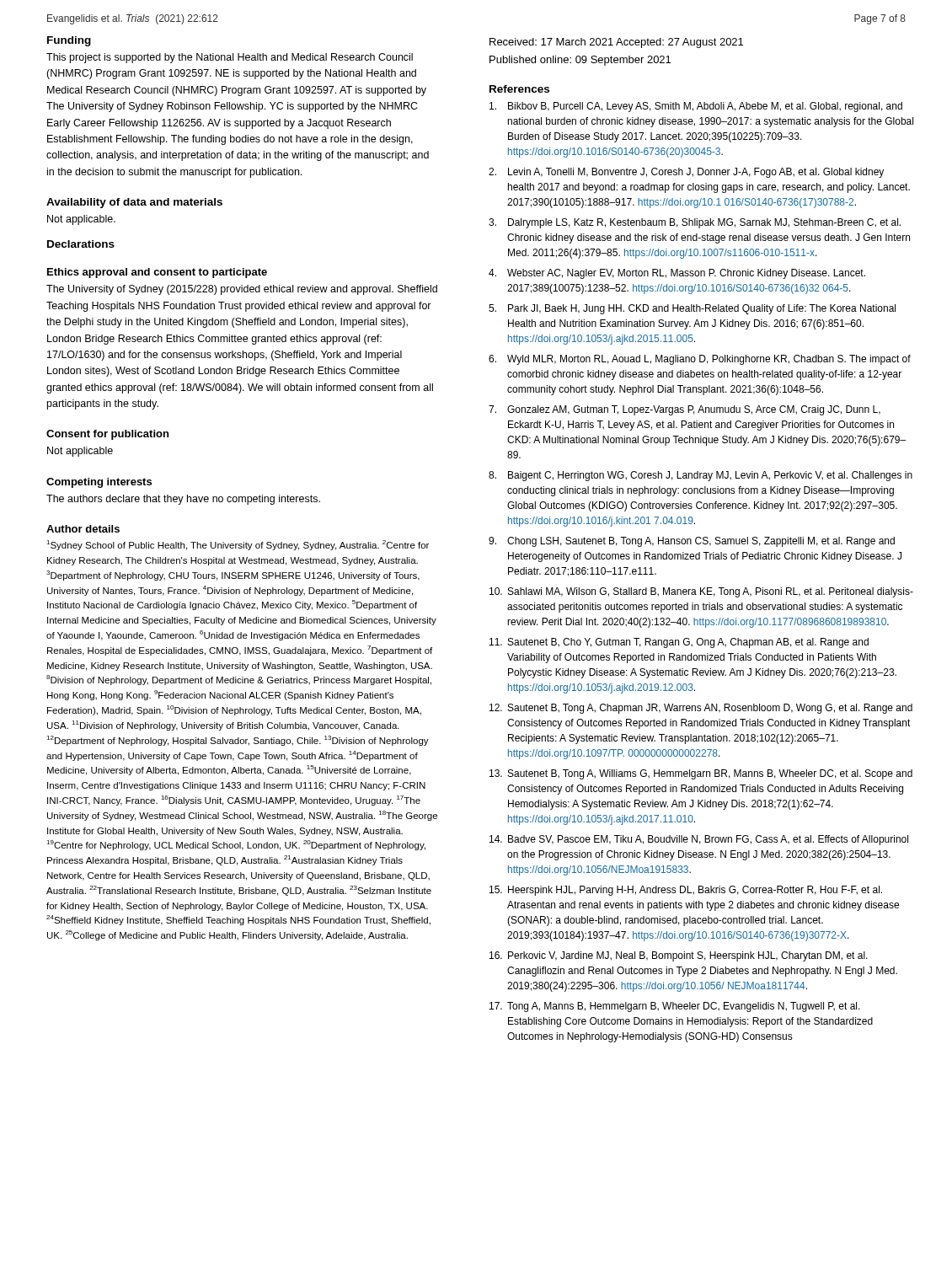
Task: Find the region starting "3. Dalrymple LS, Katz R, Kestenbaum B, Shlipak"
Action: 701,237
